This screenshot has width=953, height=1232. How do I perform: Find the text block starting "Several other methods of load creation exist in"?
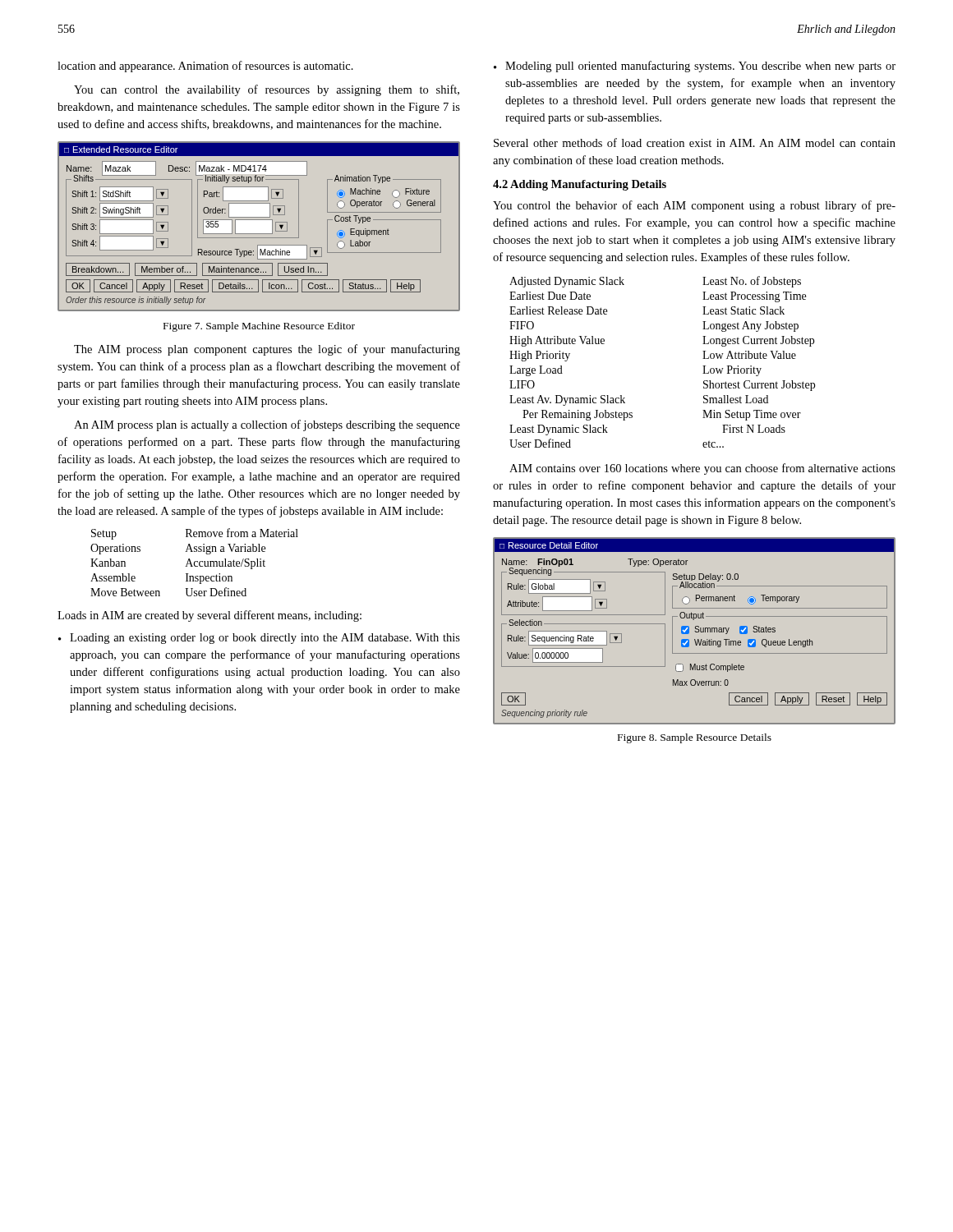[x=694, y=152]
